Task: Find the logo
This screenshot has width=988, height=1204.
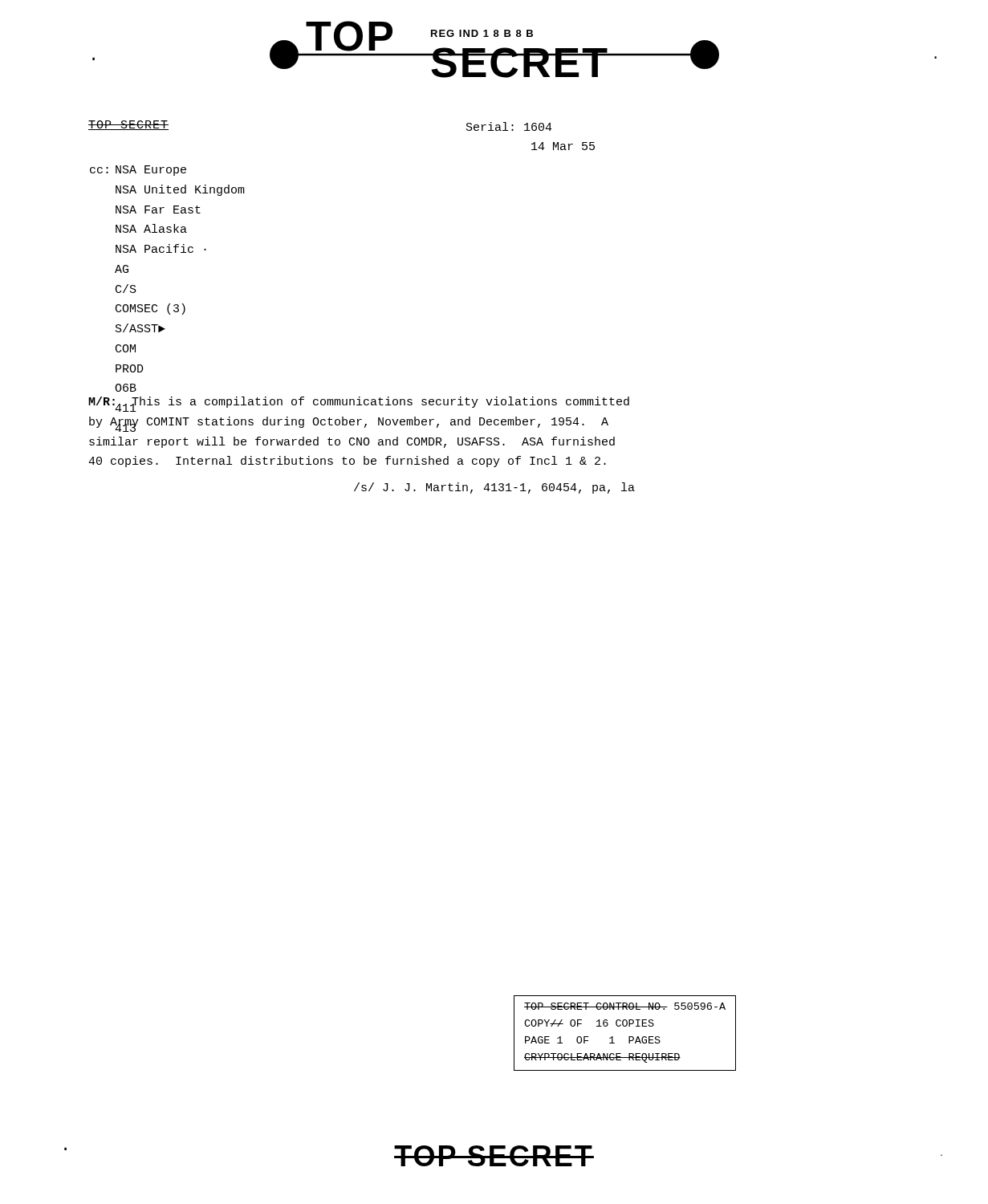Action: [x=494, y=57]
